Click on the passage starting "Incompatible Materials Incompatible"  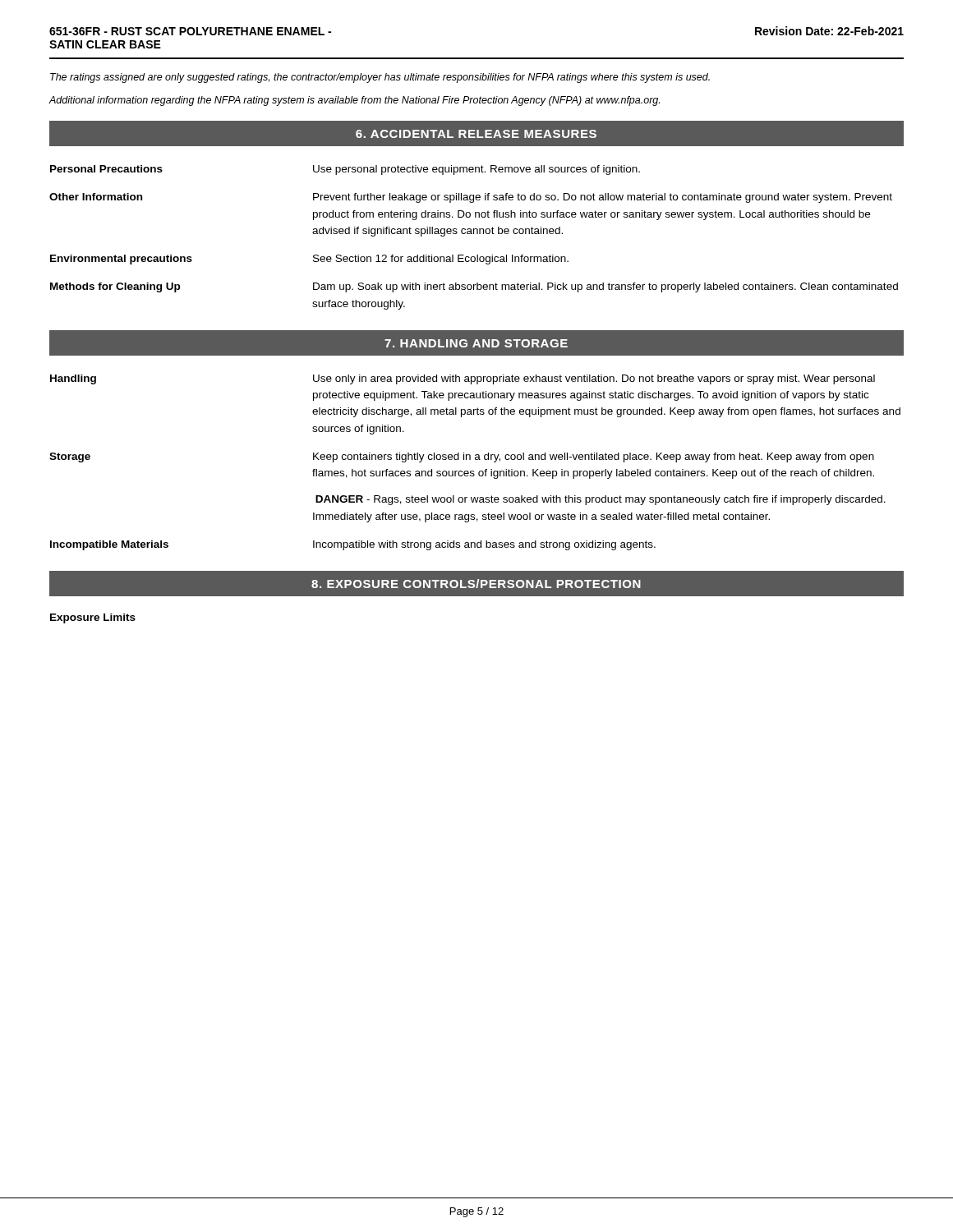point(476,544)
